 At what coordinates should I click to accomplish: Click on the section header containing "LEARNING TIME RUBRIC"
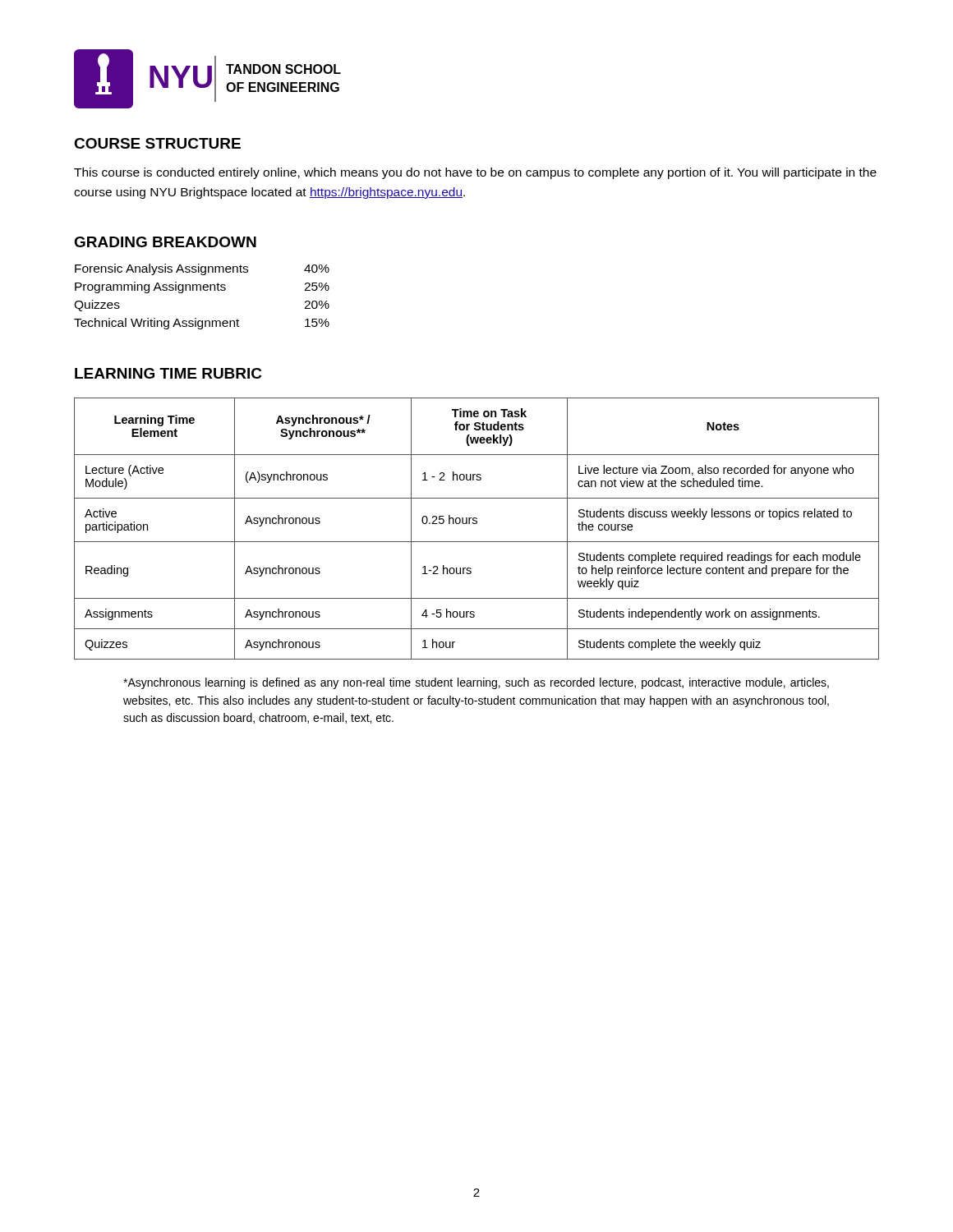tap(168, 373)
